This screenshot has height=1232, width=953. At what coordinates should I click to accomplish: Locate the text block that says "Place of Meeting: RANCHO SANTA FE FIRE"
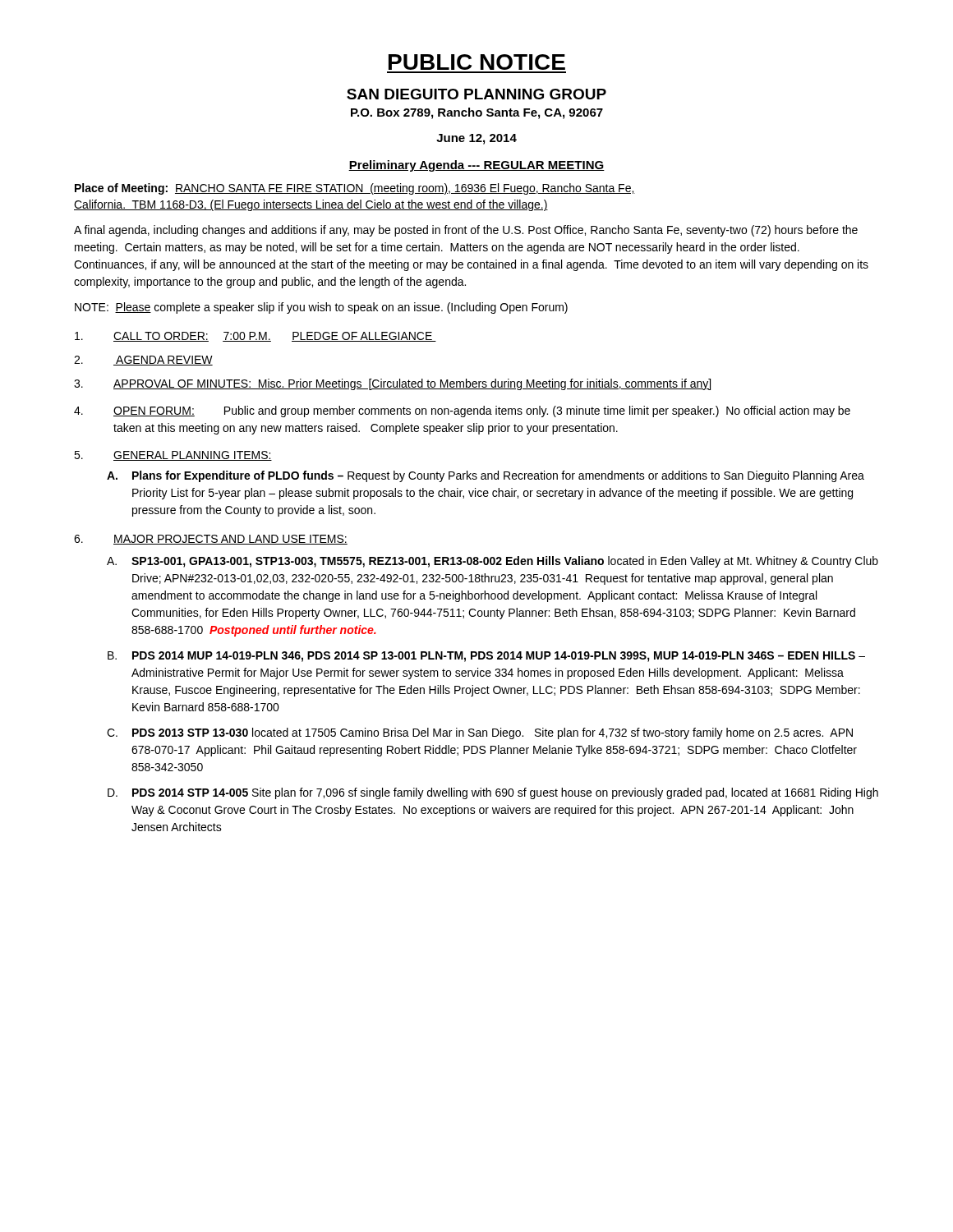[354, 196]
